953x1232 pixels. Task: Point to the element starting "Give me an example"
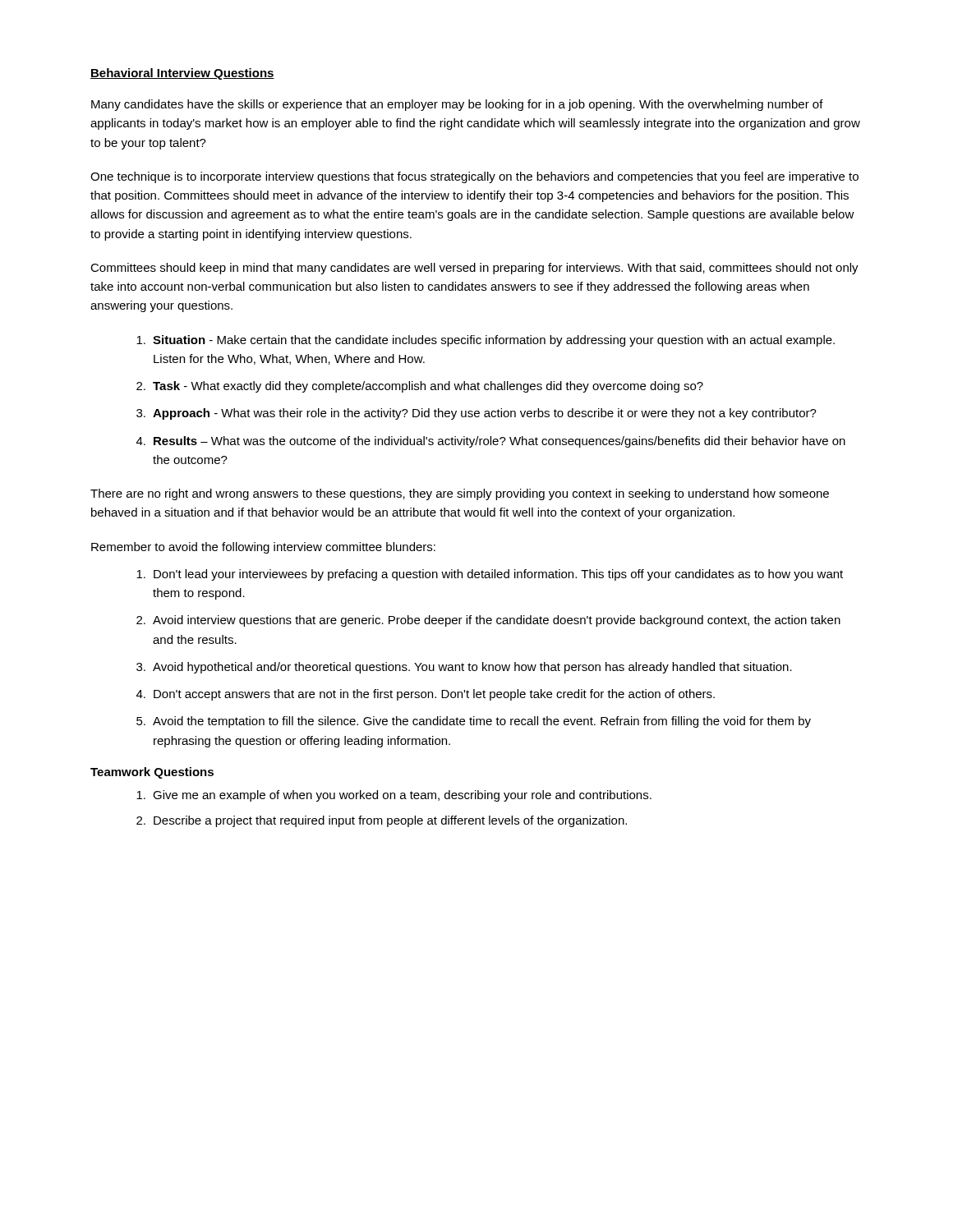pos(388,795)
